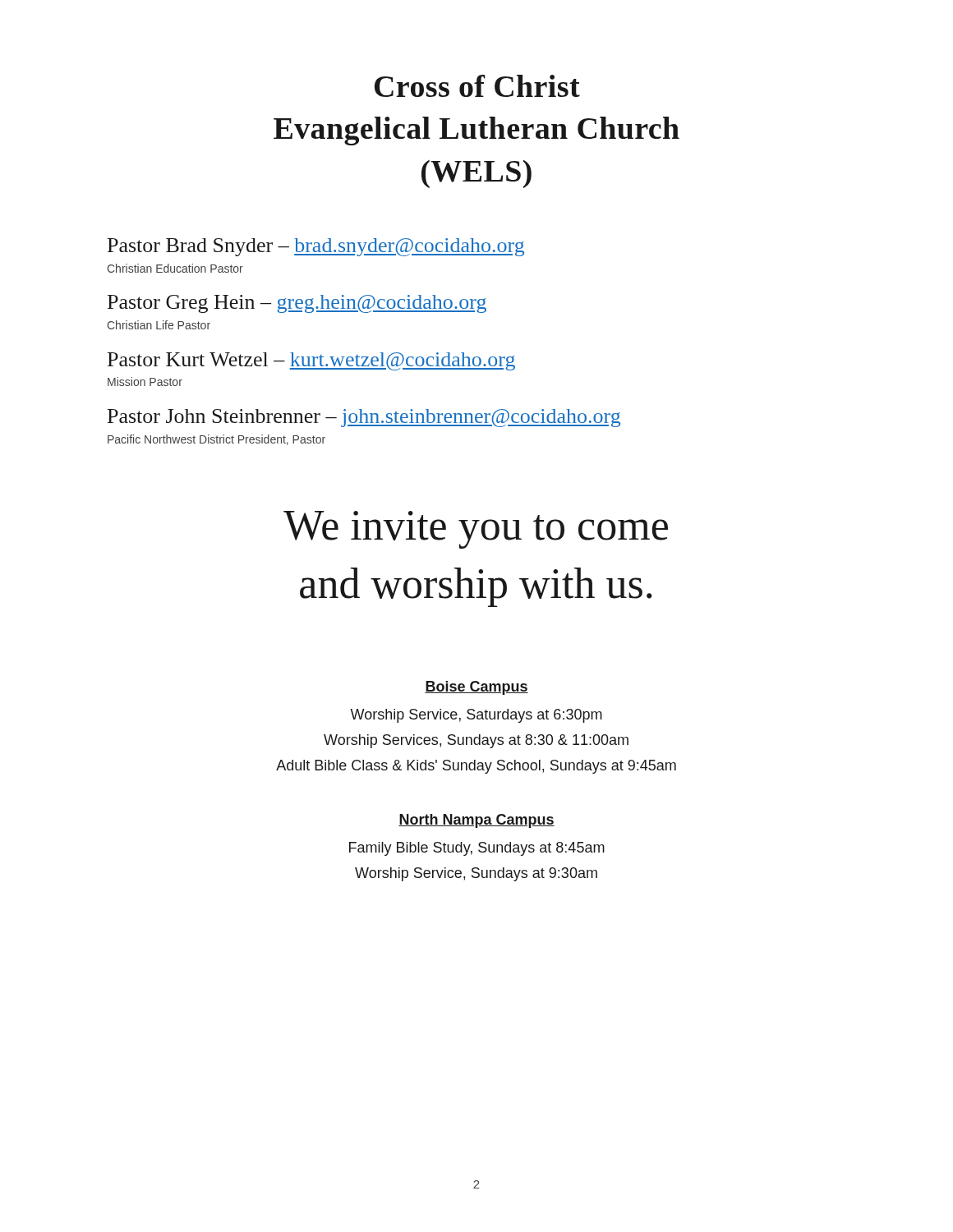Click on the passage starting "Family Bible Study, Sundays"
This screenshot has height=1232, width=953.
(476, 861)
